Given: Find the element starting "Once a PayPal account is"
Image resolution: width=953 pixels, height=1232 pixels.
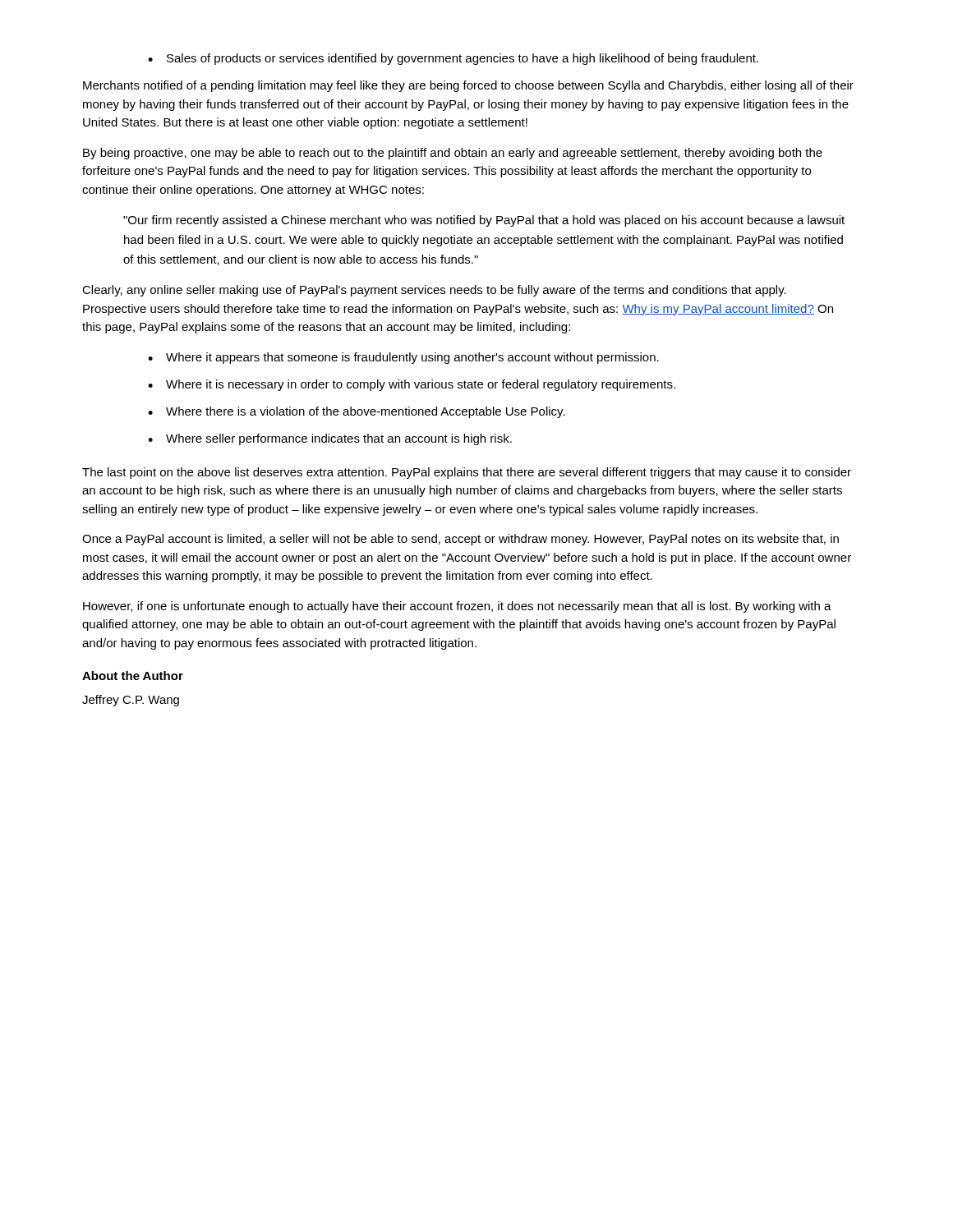Looking at the screenshot, I should click(x=467, y=557).
